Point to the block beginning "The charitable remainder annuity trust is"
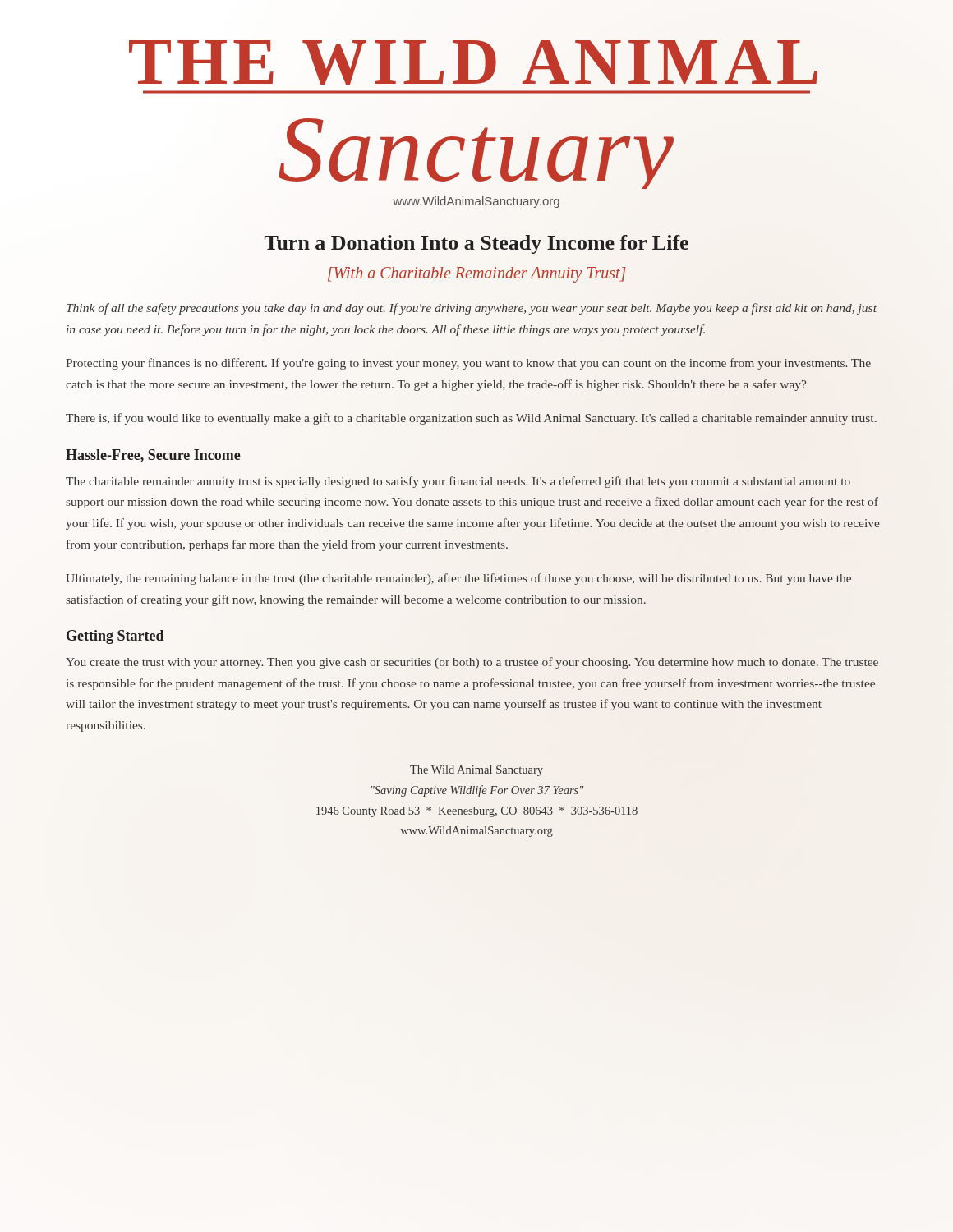Image resolution: width=953 pixels, height=1232 pixels. 473,512
